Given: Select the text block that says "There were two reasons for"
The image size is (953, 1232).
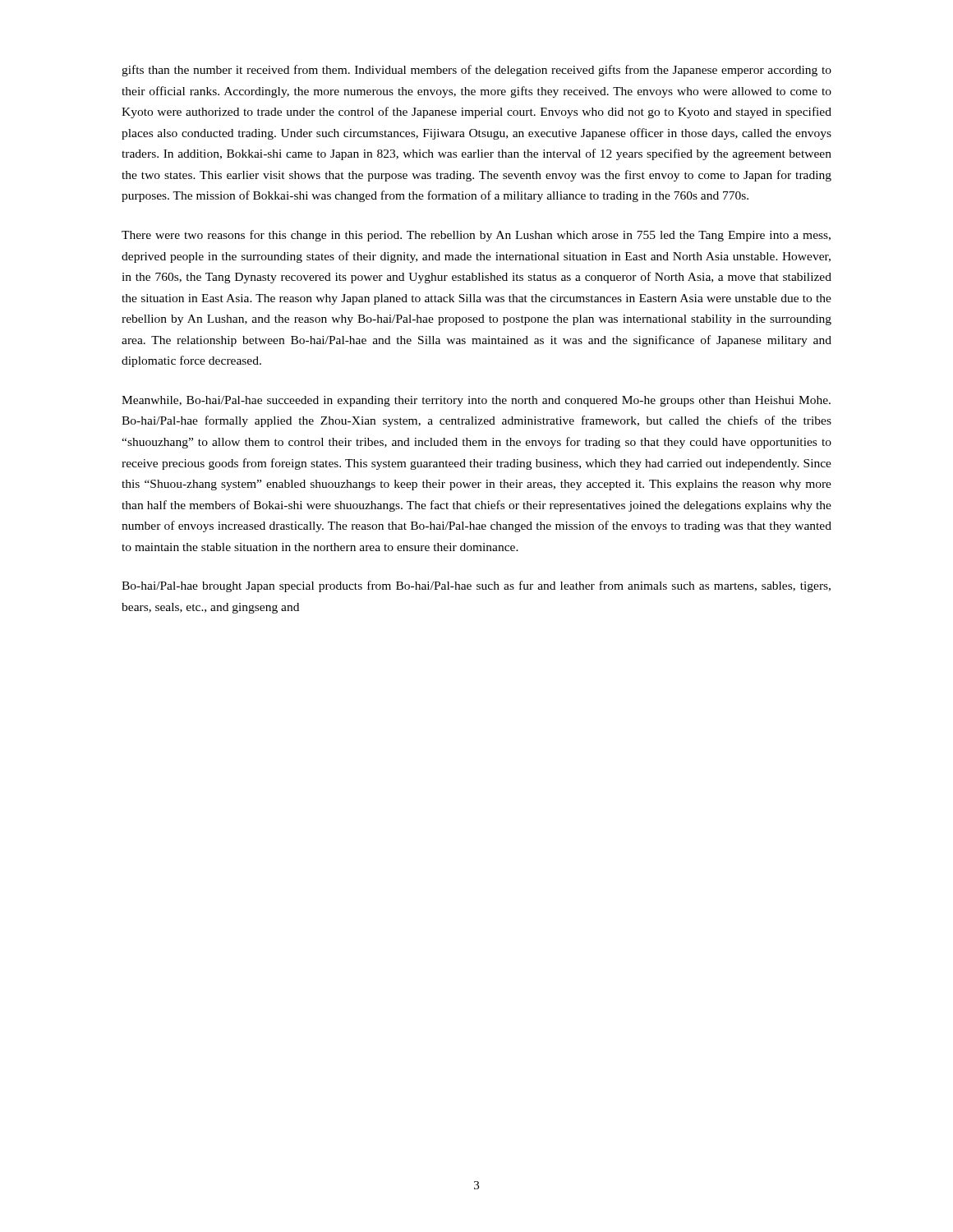Looking at the screenshot, I should coord(476,297).
